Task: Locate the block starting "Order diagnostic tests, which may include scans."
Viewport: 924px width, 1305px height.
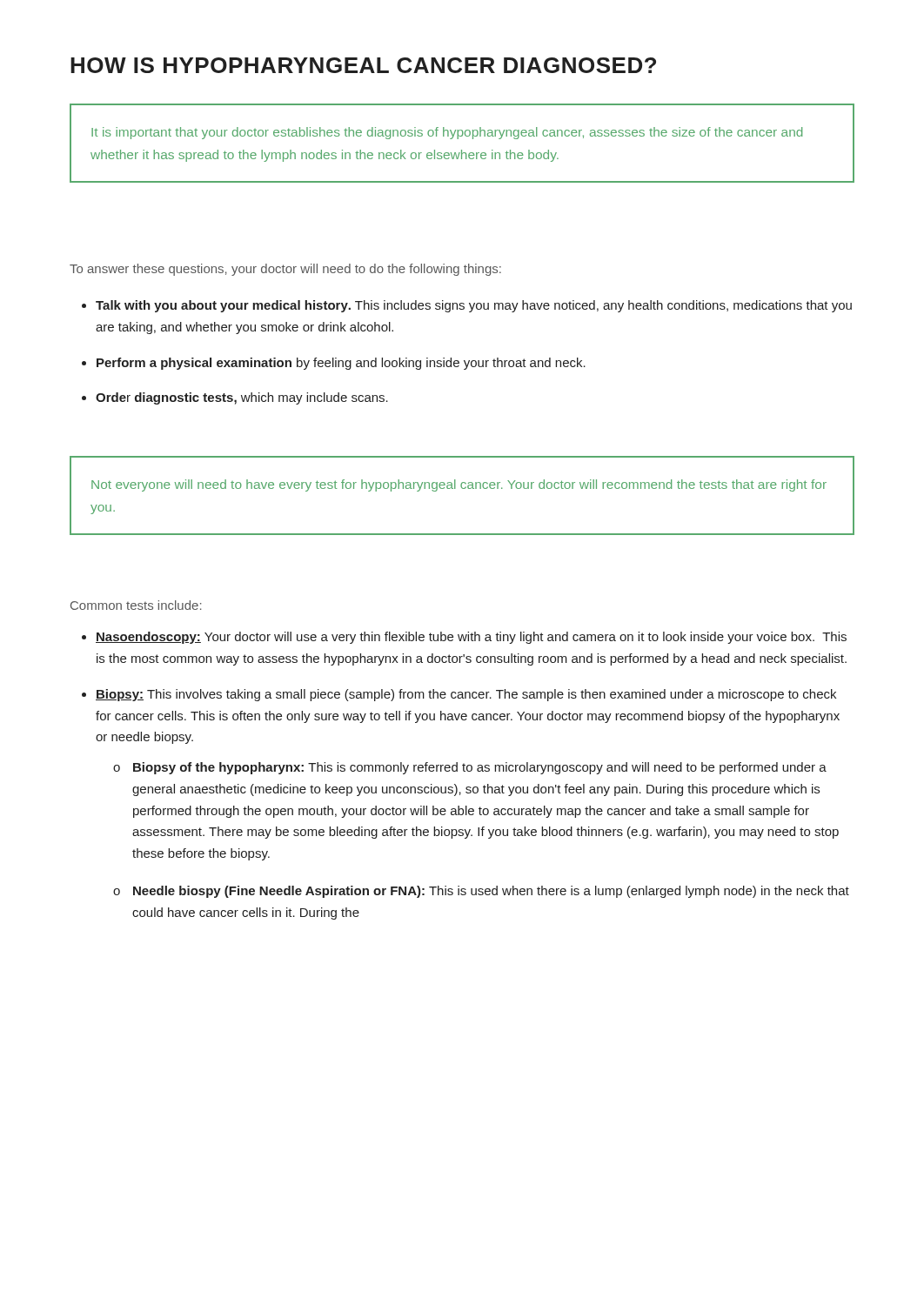Action: pos(242,398)
